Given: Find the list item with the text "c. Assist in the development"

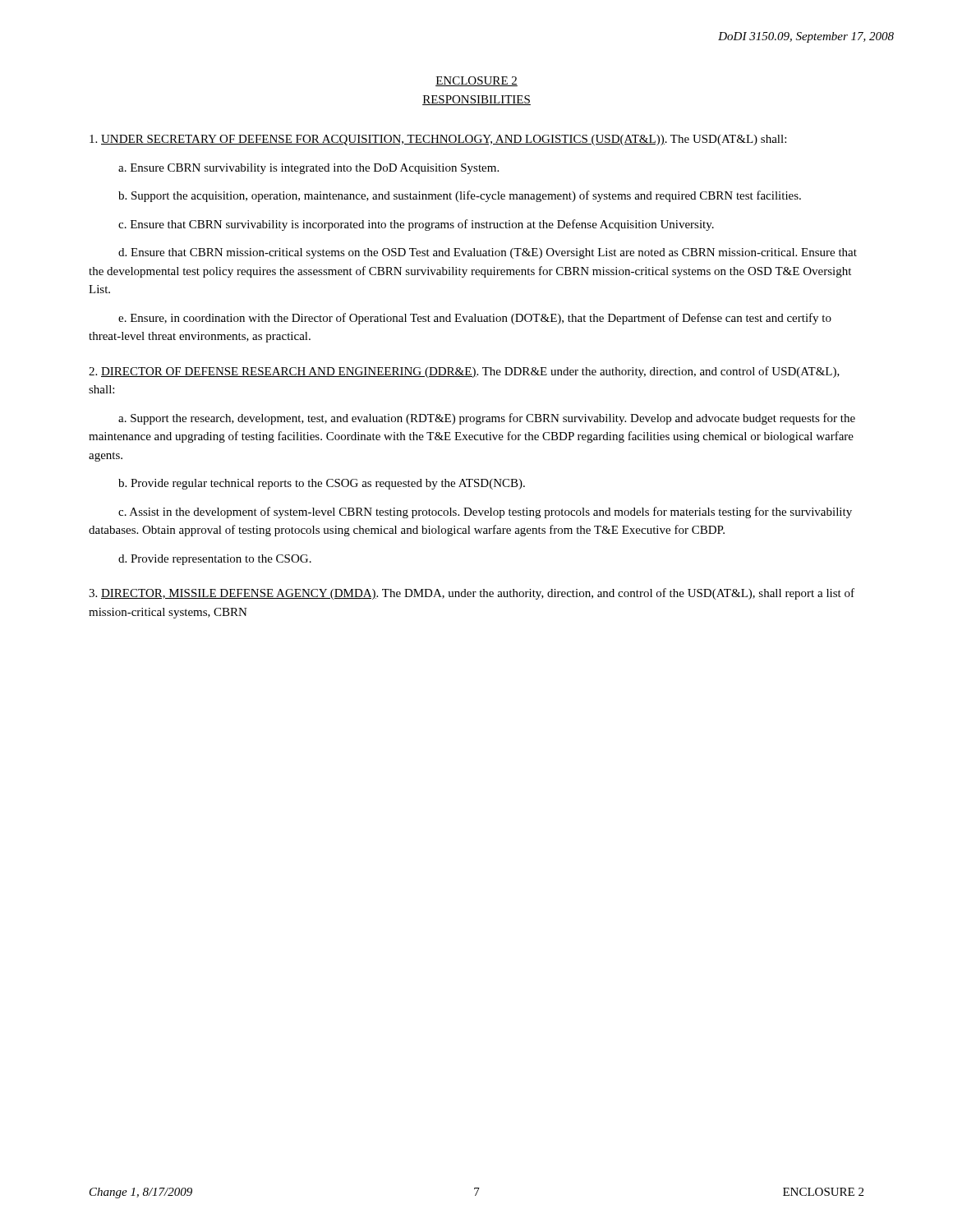Looking at the screenshot, I should click(470, 521).
